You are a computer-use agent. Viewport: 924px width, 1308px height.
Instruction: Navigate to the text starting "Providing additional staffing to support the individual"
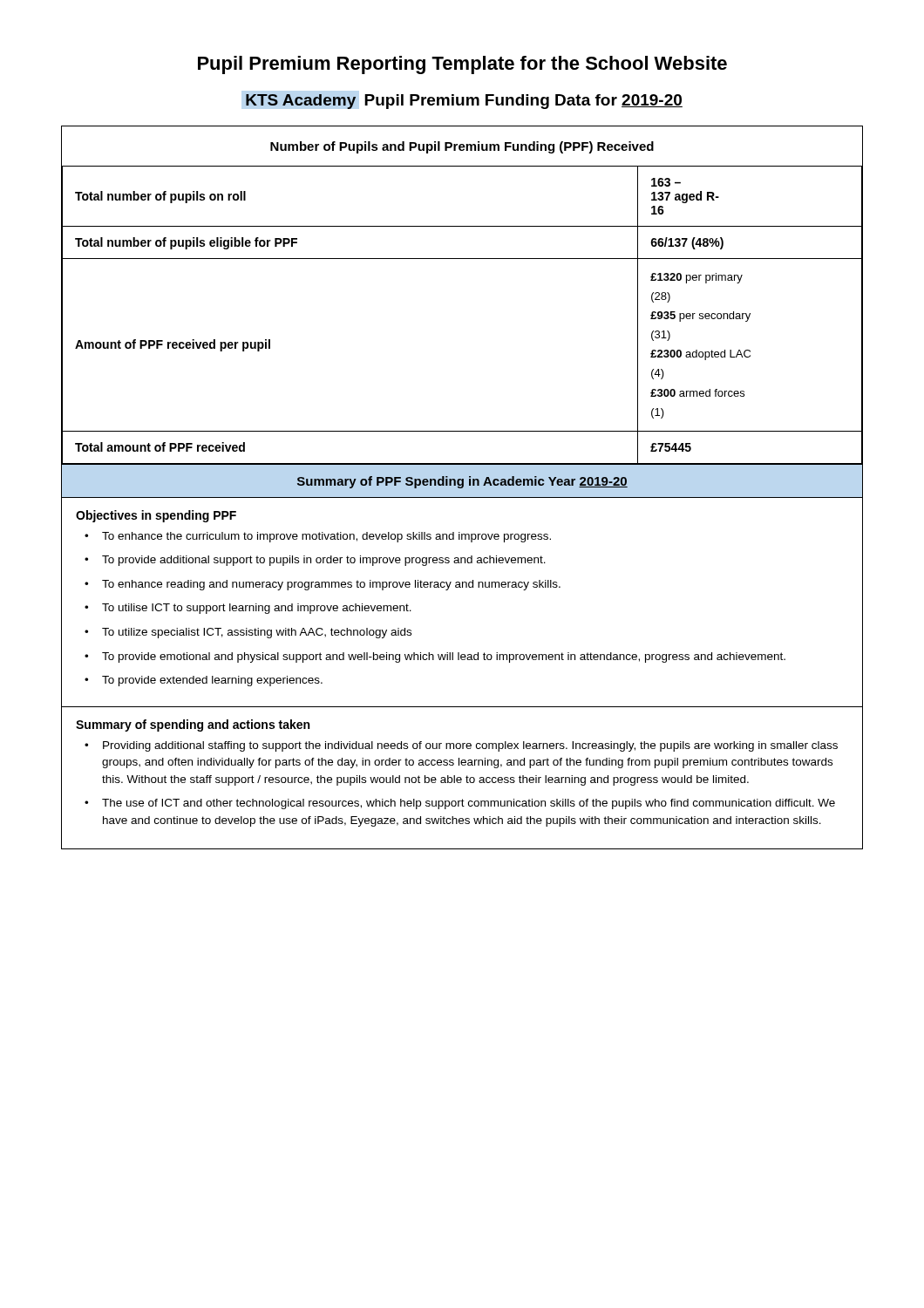pyautogui.click(x=470, y=762)
